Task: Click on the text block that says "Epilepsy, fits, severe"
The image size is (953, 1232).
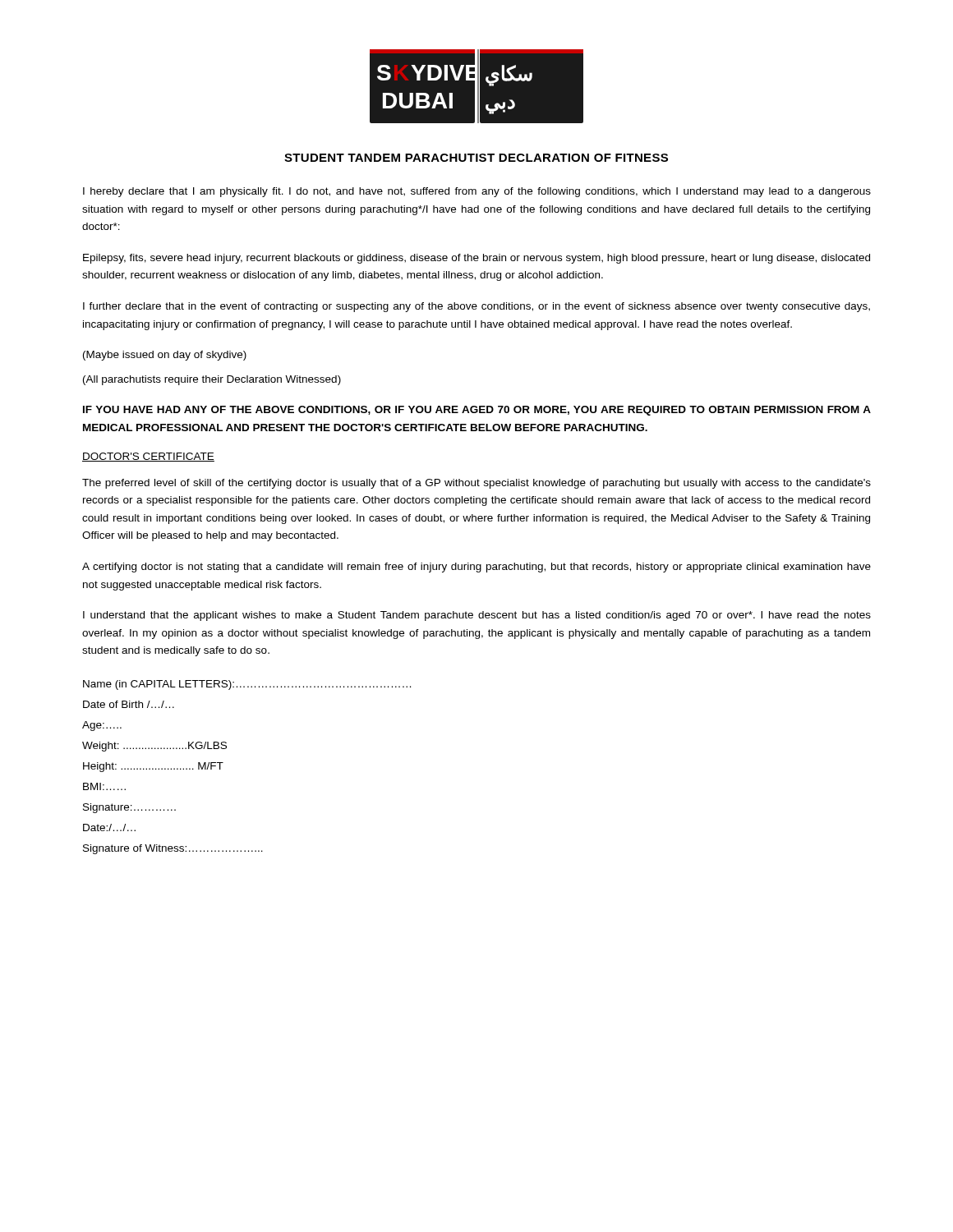Action: pyautogui.click(x=476, y=266)
